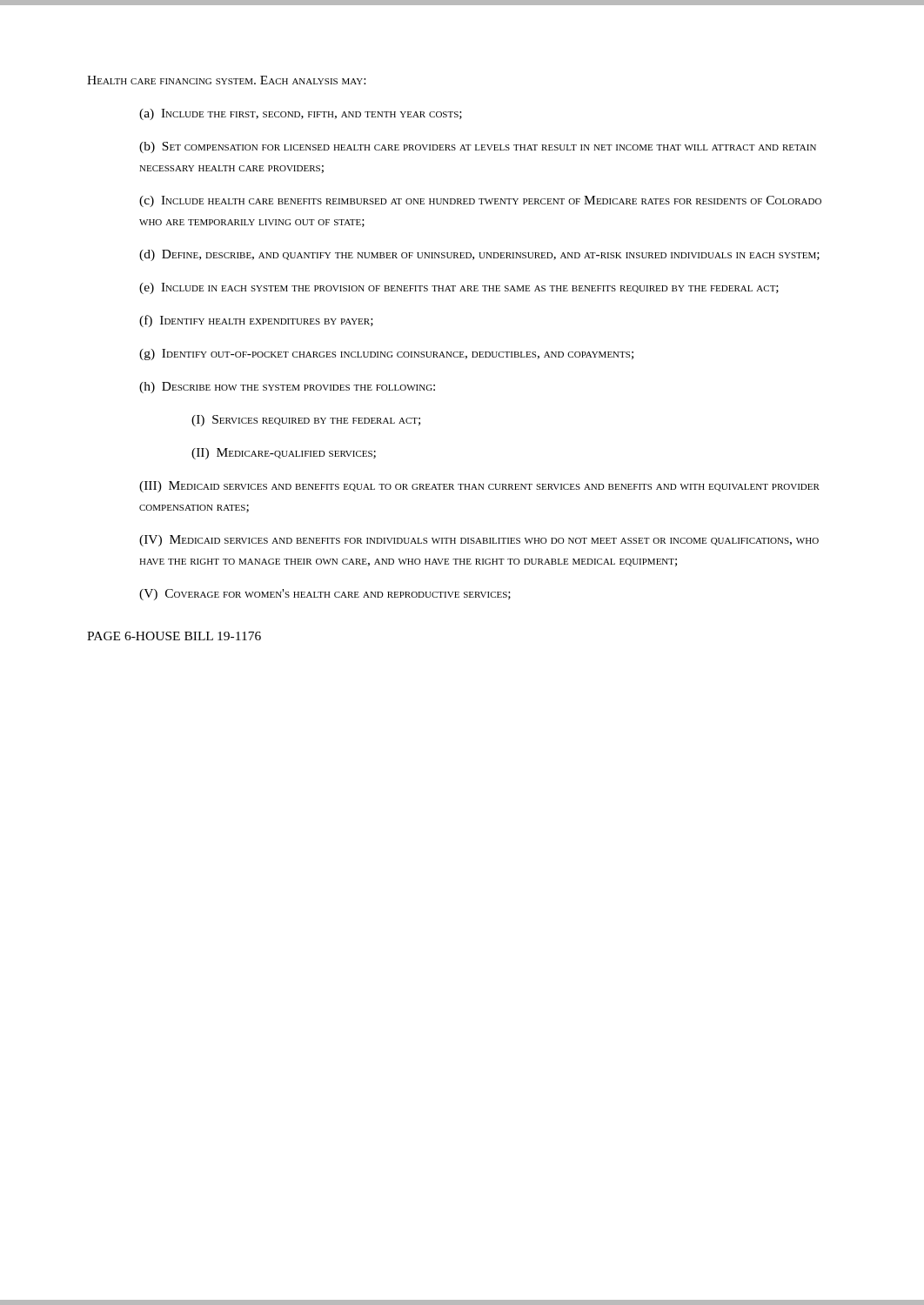The height and width of the screenshot is (1305, 924).
Task: Point to the region starting "(III) Medicaid services and"
Action: 479,496
